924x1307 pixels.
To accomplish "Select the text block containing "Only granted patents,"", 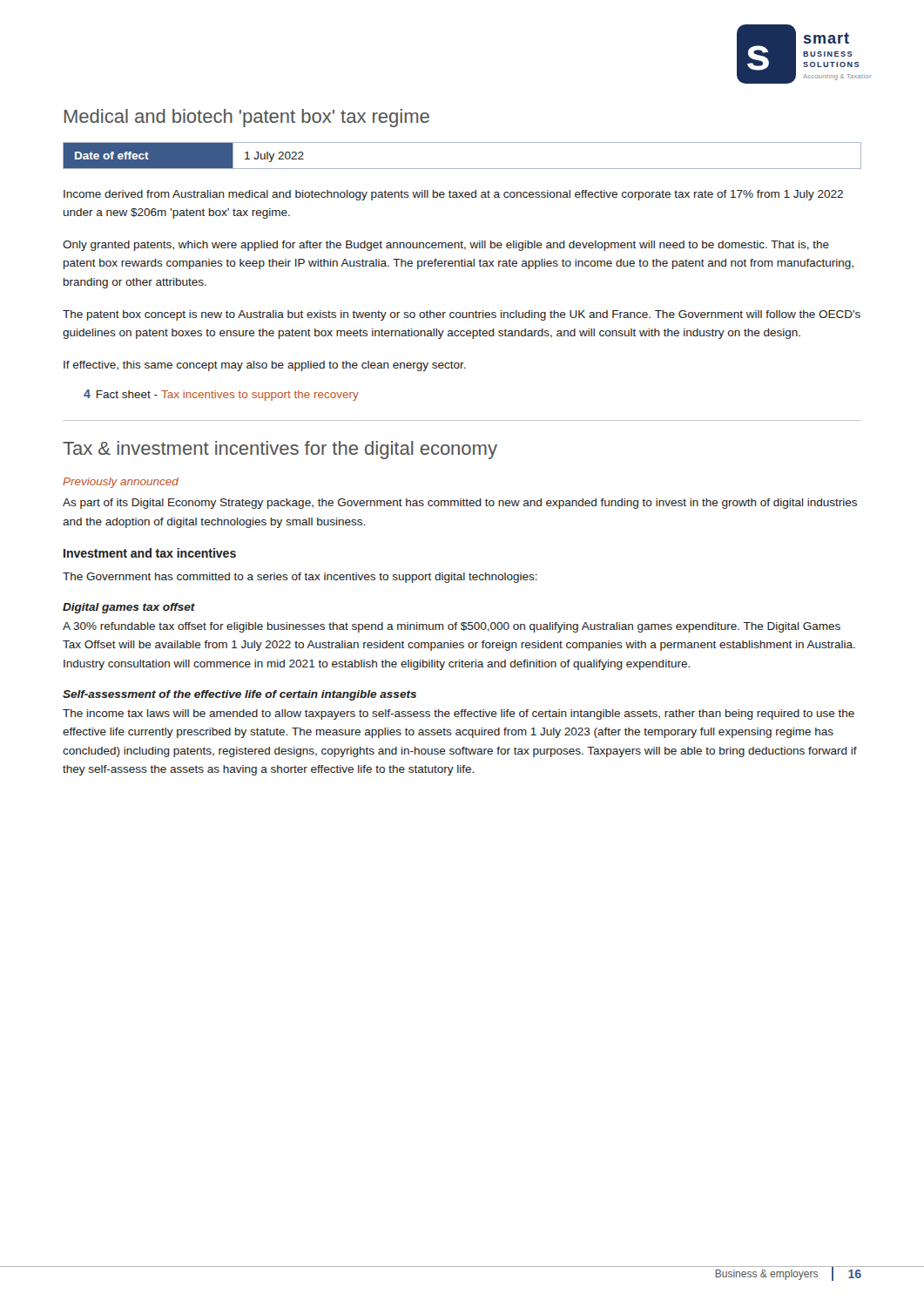I will pyautogui.click(x=459, y=263).
